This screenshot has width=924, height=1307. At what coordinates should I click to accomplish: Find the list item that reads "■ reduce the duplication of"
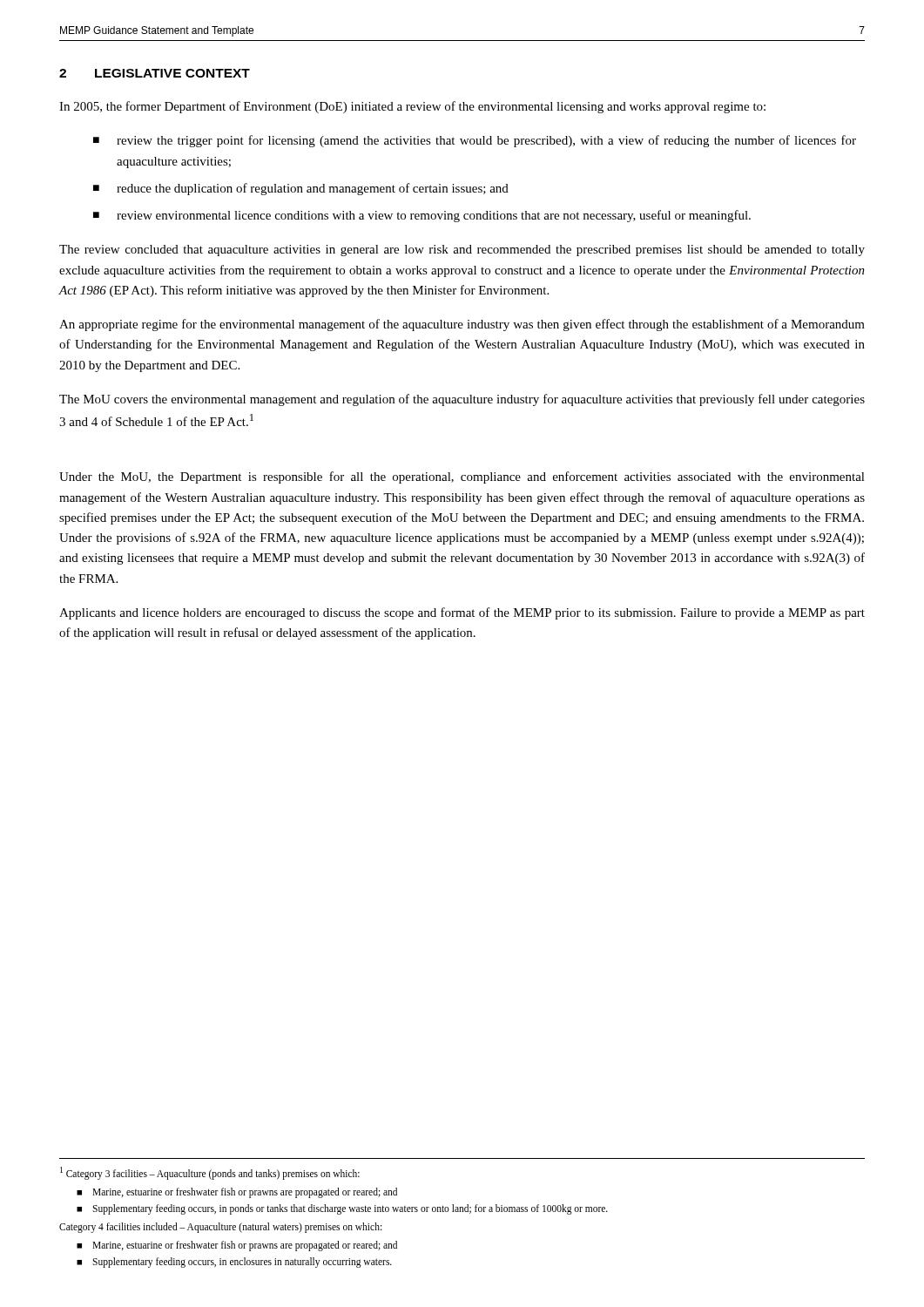coord(479,189)
